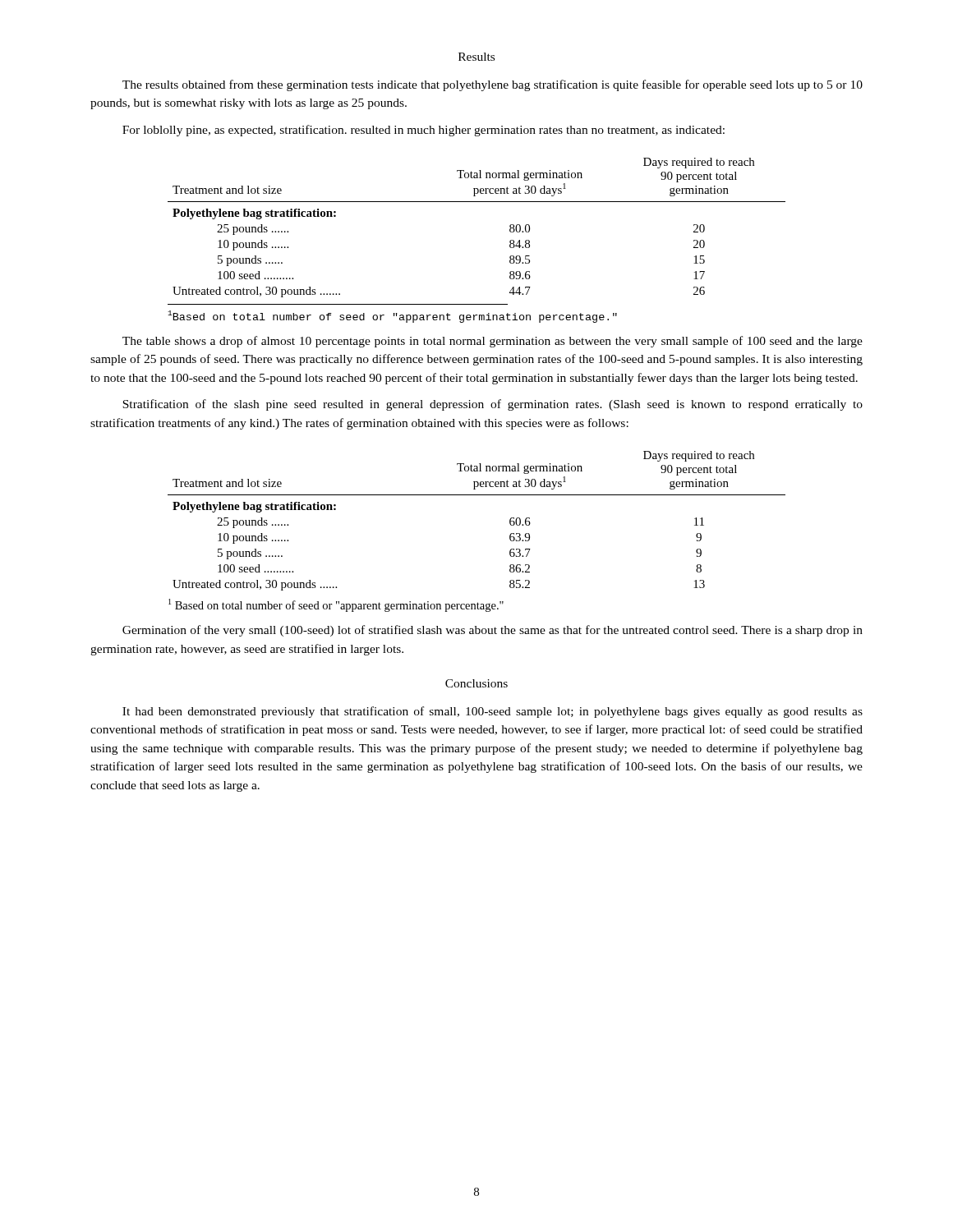Viewport: 953px width, 1232px height.
Task: Click on the text block starting "Stratification of the slash pine seed resulted"
Action: [x=476, y=413]
